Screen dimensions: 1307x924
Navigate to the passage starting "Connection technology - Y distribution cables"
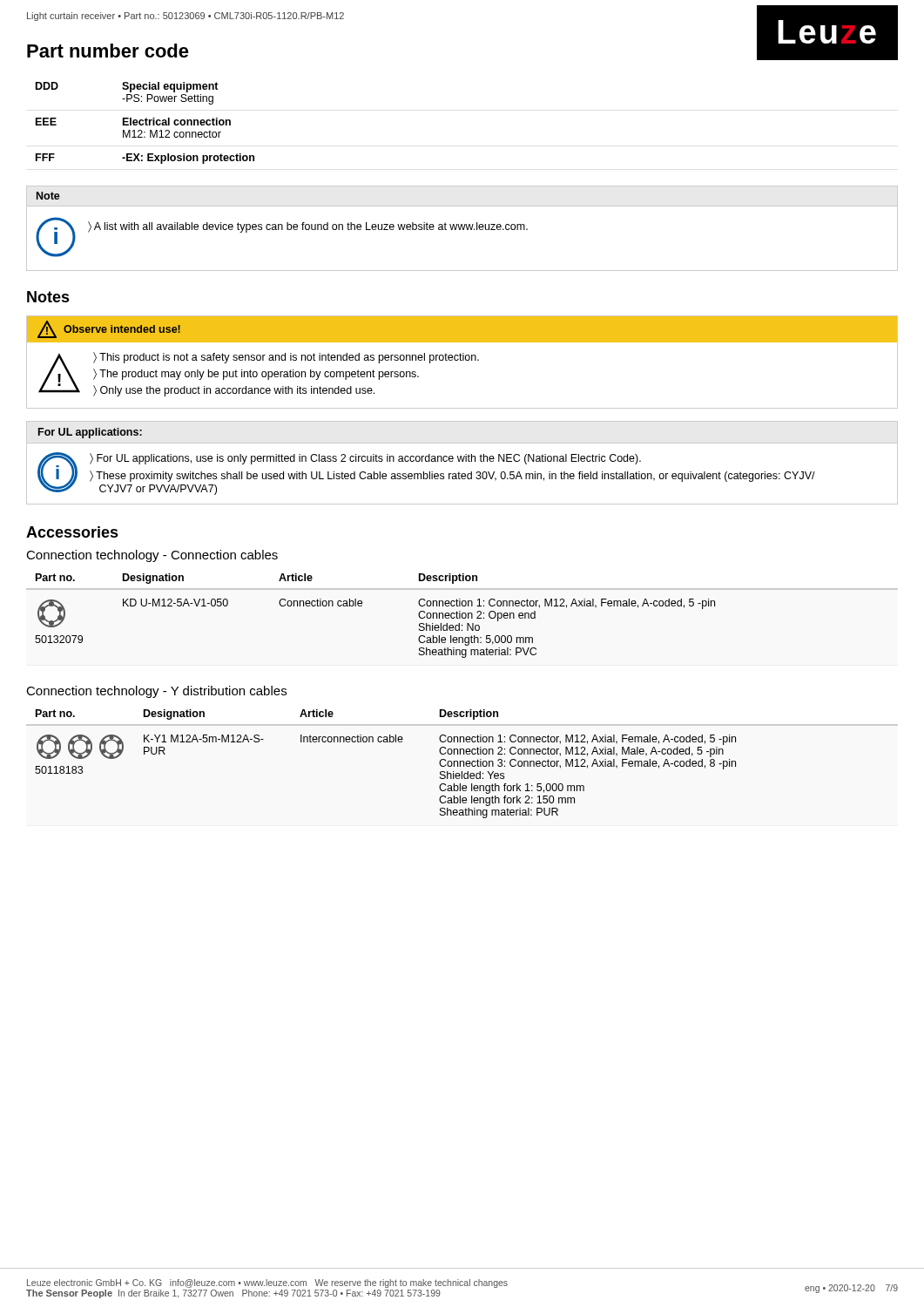[x=156, y=692]
